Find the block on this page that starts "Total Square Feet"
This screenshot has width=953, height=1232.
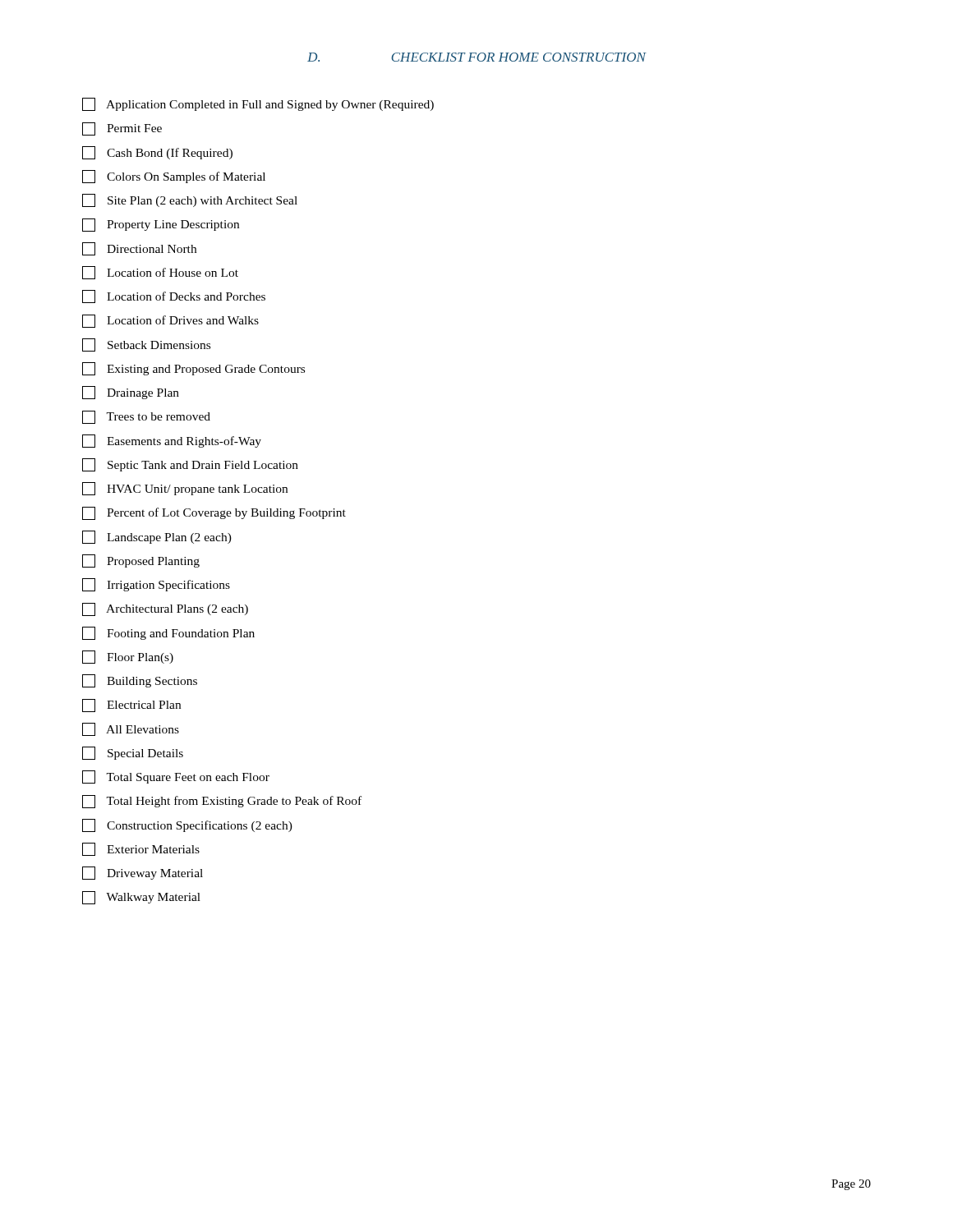[x=176, y=777]
